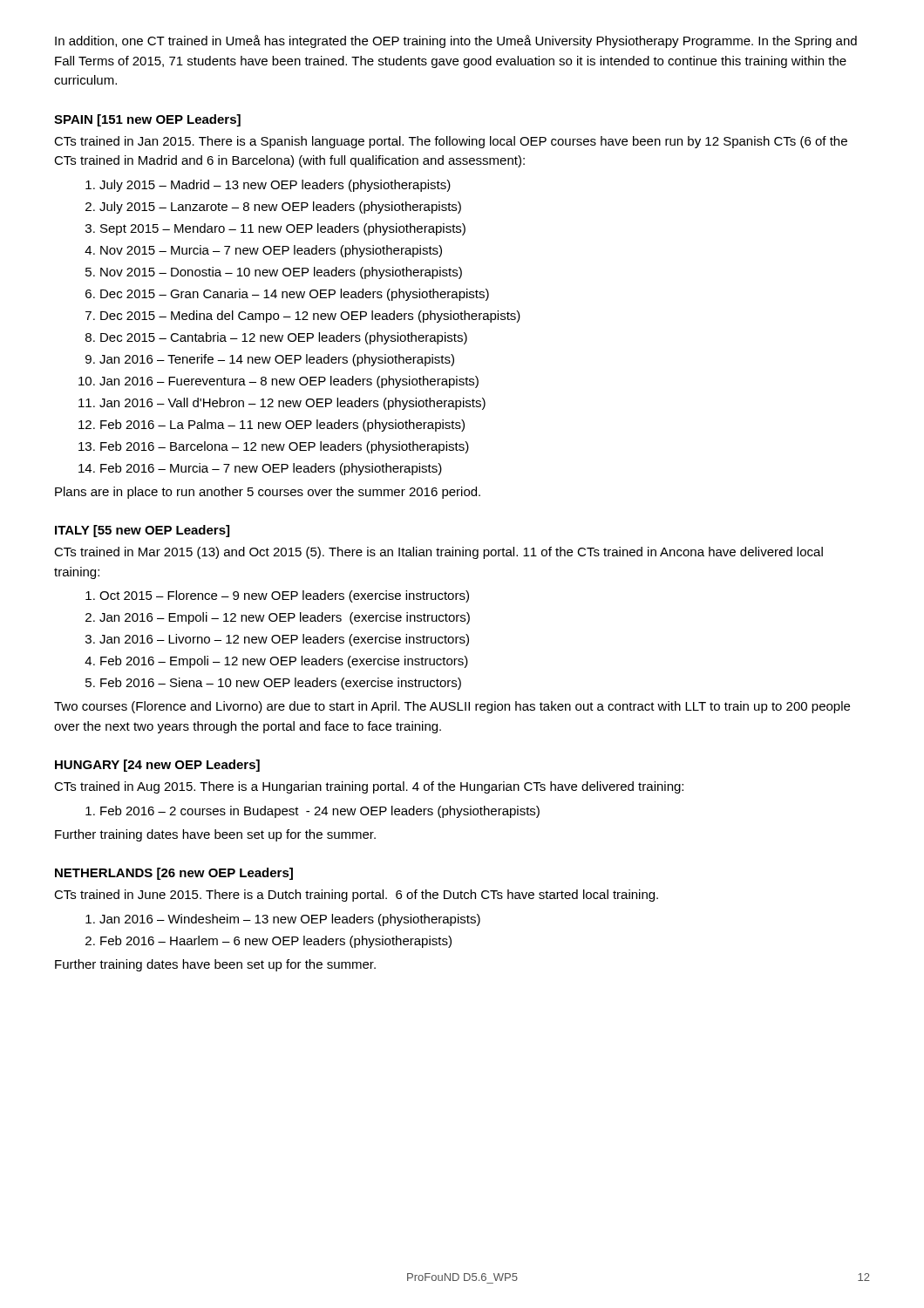Navigate to the region starting "Feb 2016 – Empoli –"
This screenshot has width=924, height=1308.
[284, 662]
